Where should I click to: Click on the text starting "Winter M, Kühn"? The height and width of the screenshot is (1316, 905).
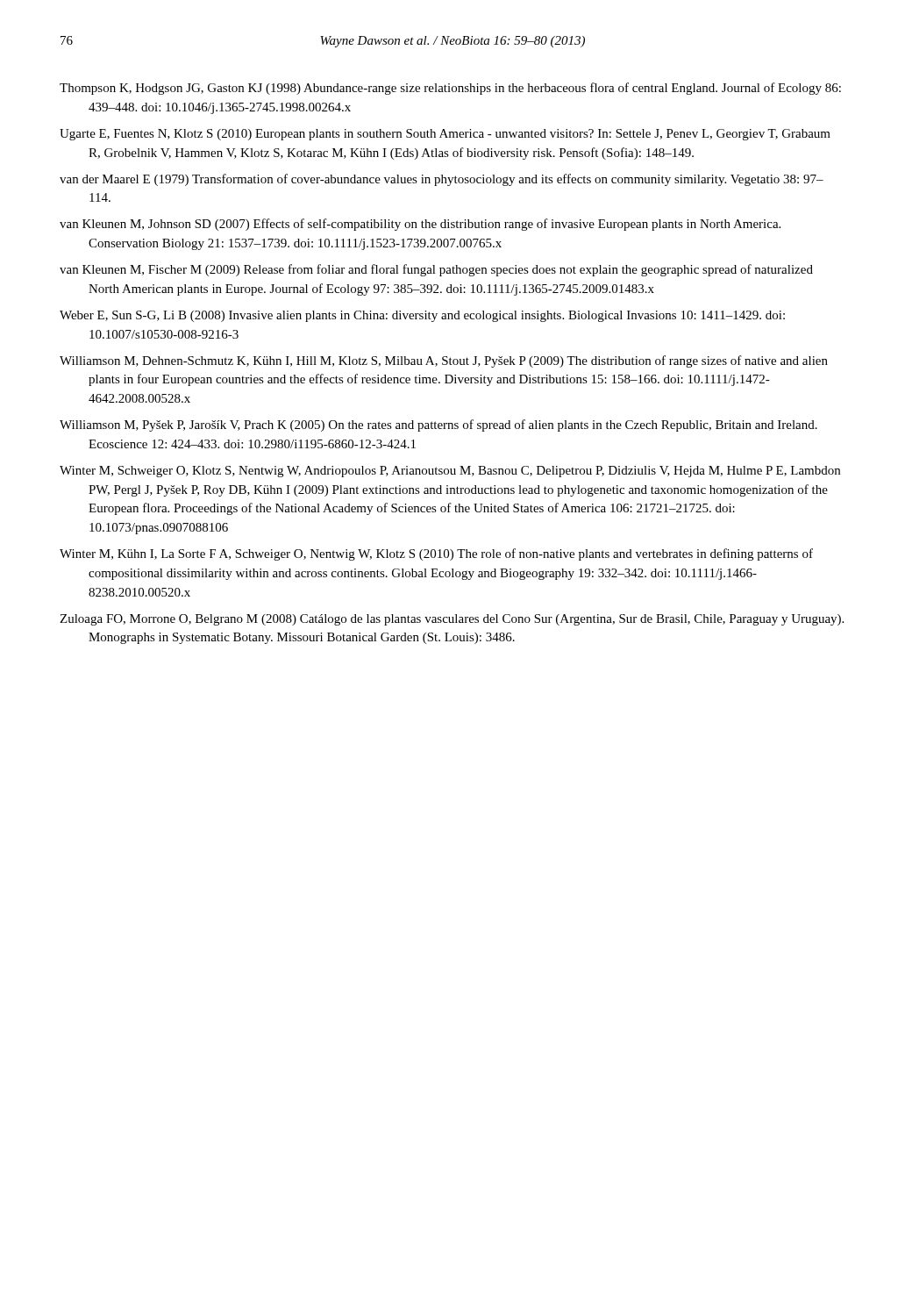click(436, 573)
